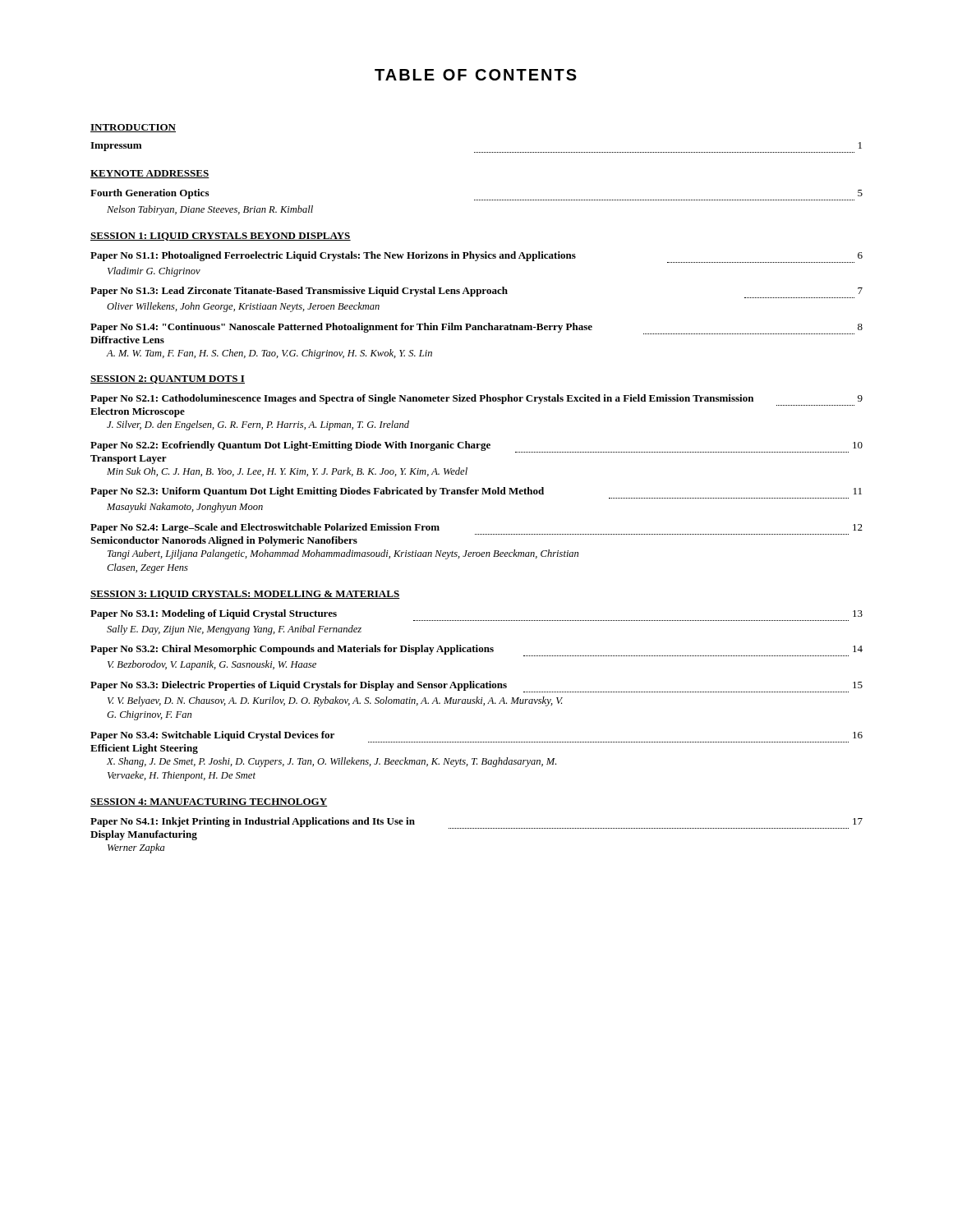Navigate to the passage starting "Paper No S1.1: Photoaligned Ferroelectric Liquid"
Viewport: 953px width, 1232px height.
476,263
